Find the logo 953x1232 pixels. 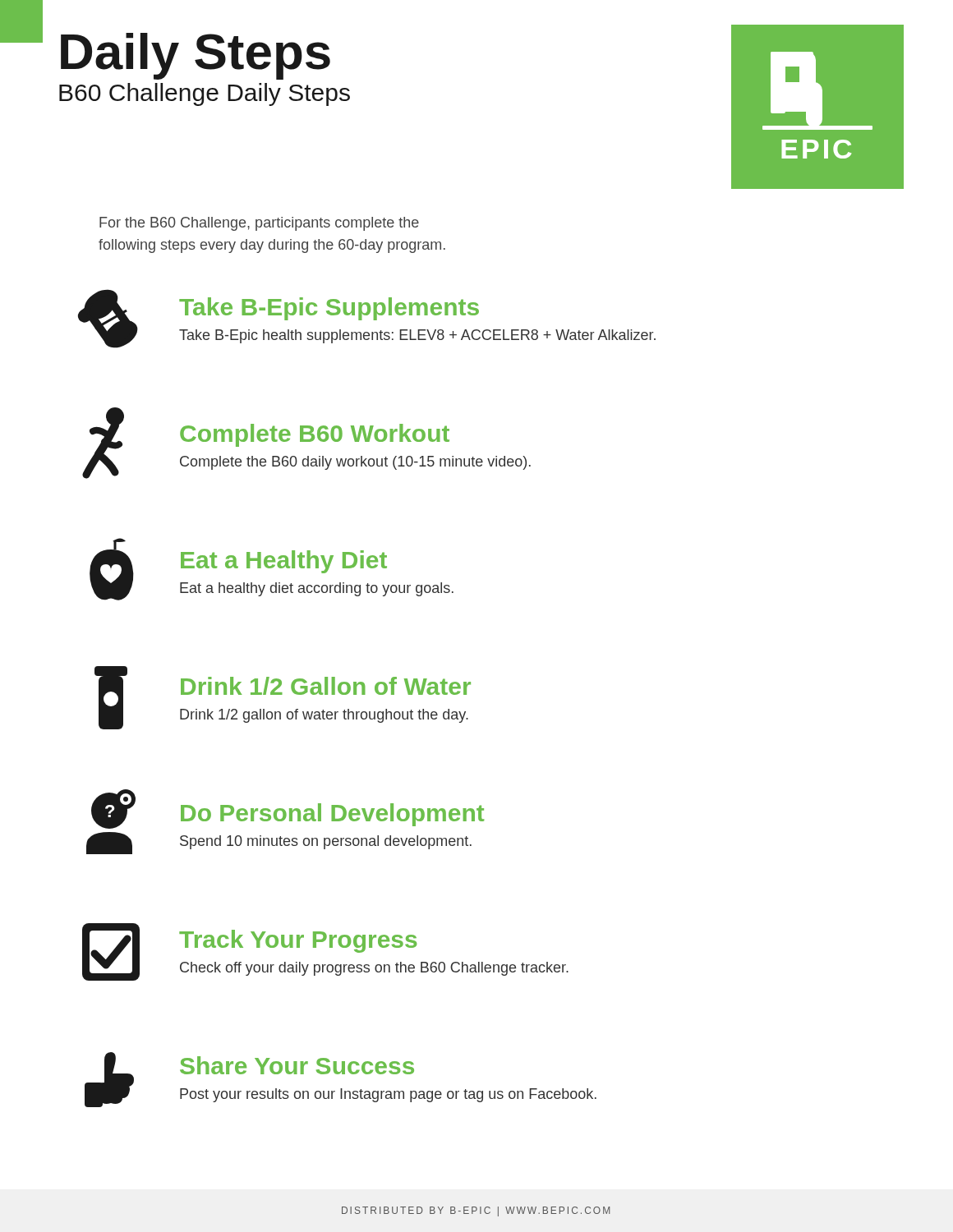tap(817, 107)
